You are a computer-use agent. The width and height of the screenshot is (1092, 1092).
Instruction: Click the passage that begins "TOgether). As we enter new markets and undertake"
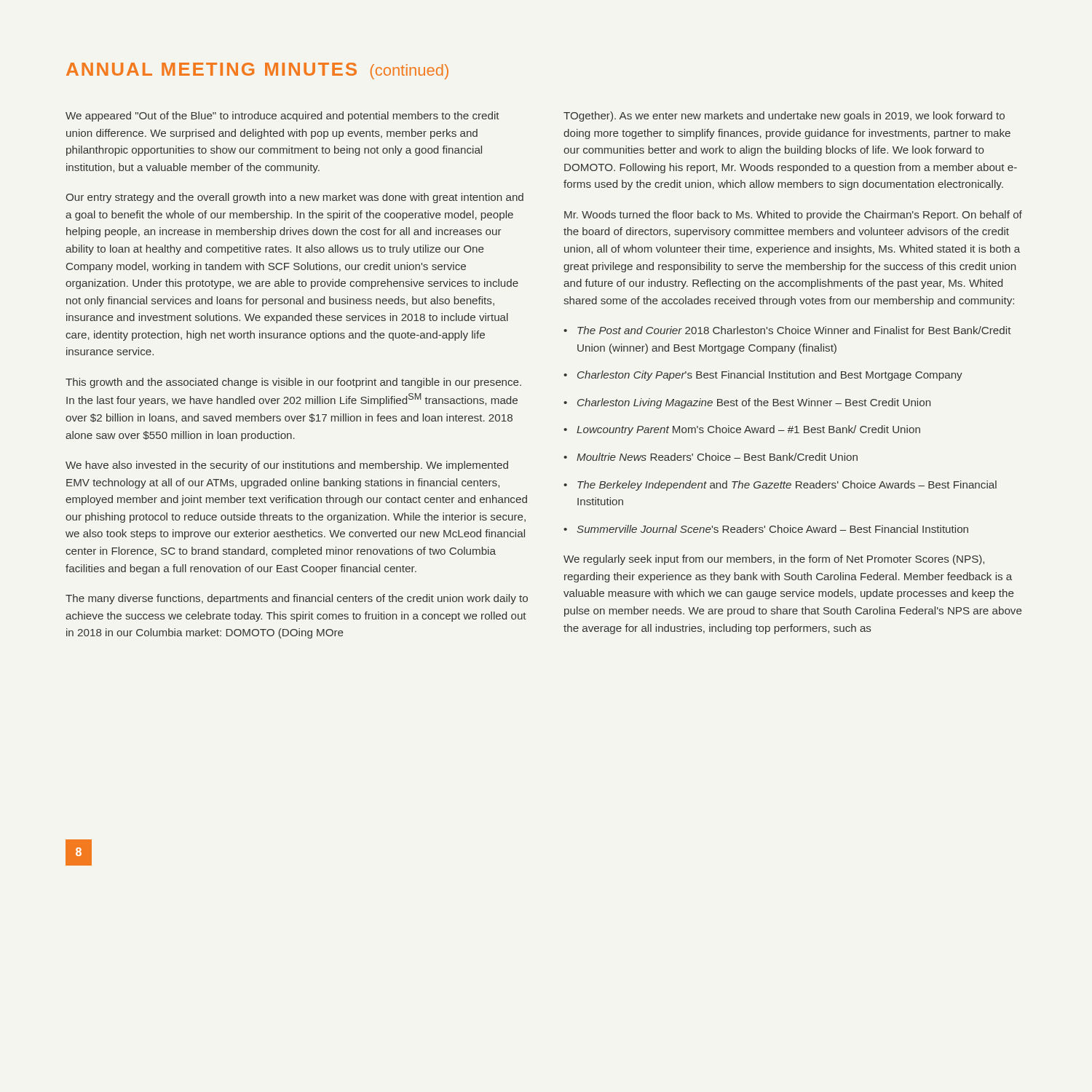[790, 150]
